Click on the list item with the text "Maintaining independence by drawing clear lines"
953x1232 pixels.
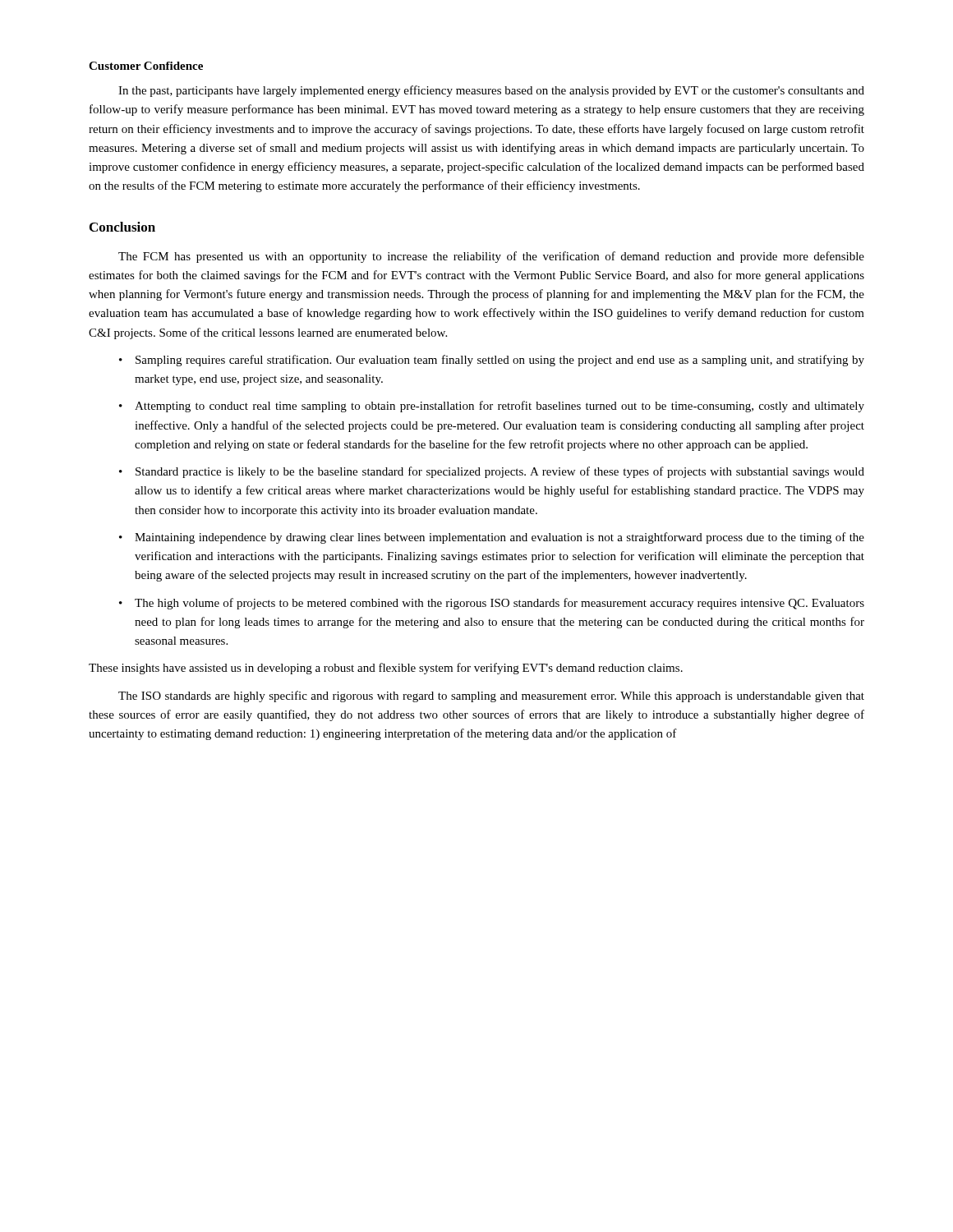click(500, 556)
